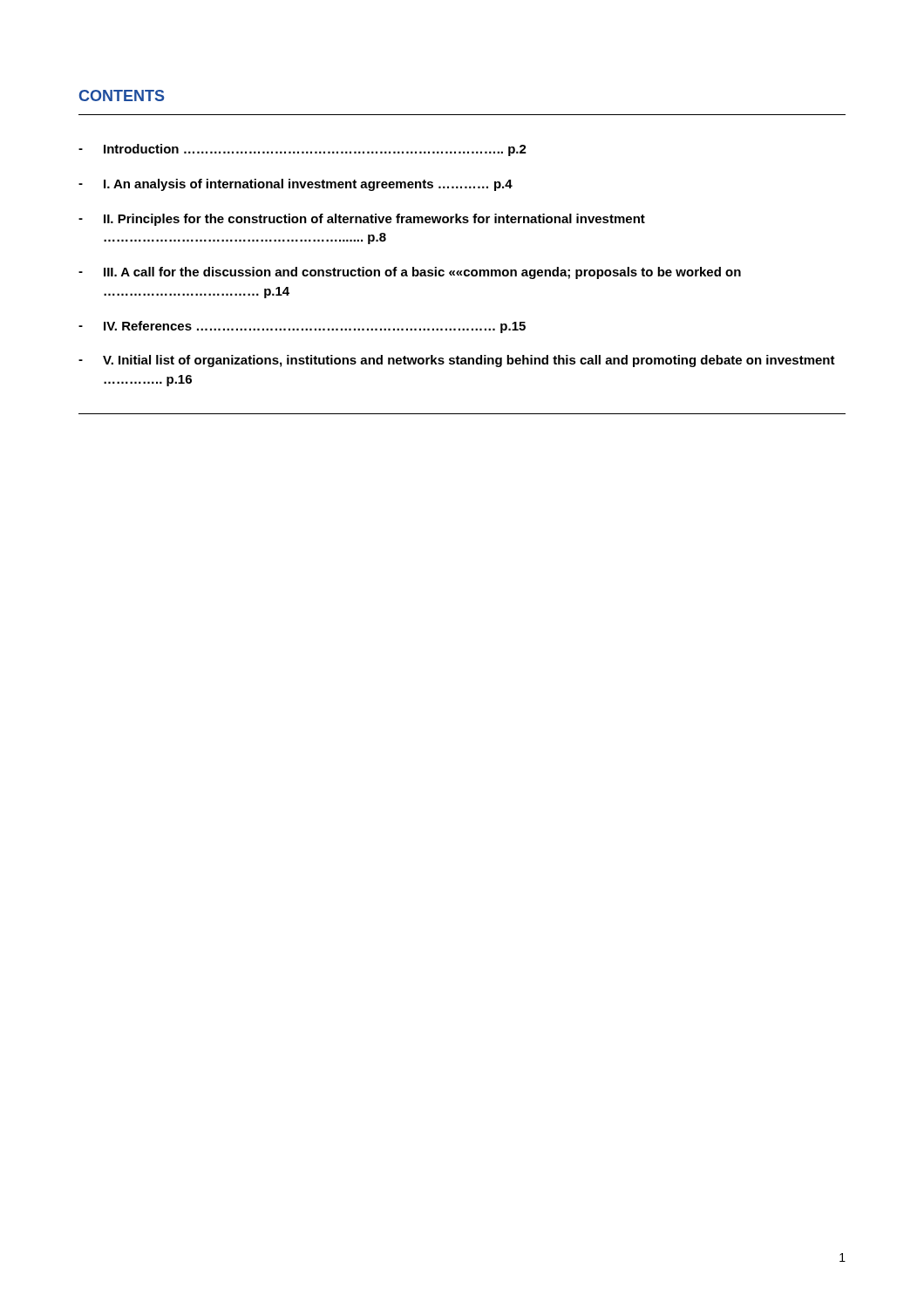Find the title
924x1308 pixels.
click(122, 96)
